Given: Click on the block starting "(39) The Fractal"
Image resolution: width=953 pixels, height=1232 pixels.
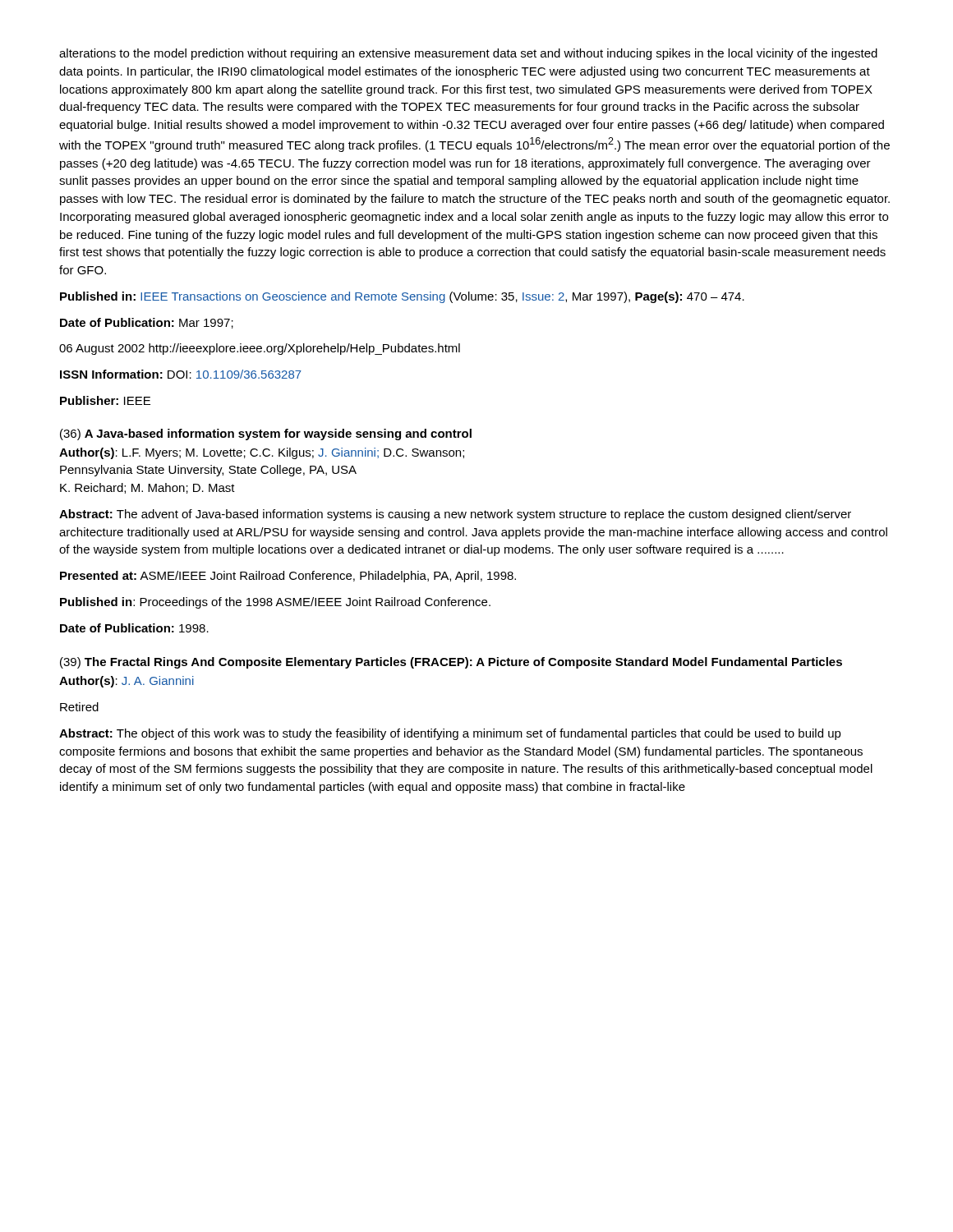Looking at the screenshot, I should pos(451,662).
